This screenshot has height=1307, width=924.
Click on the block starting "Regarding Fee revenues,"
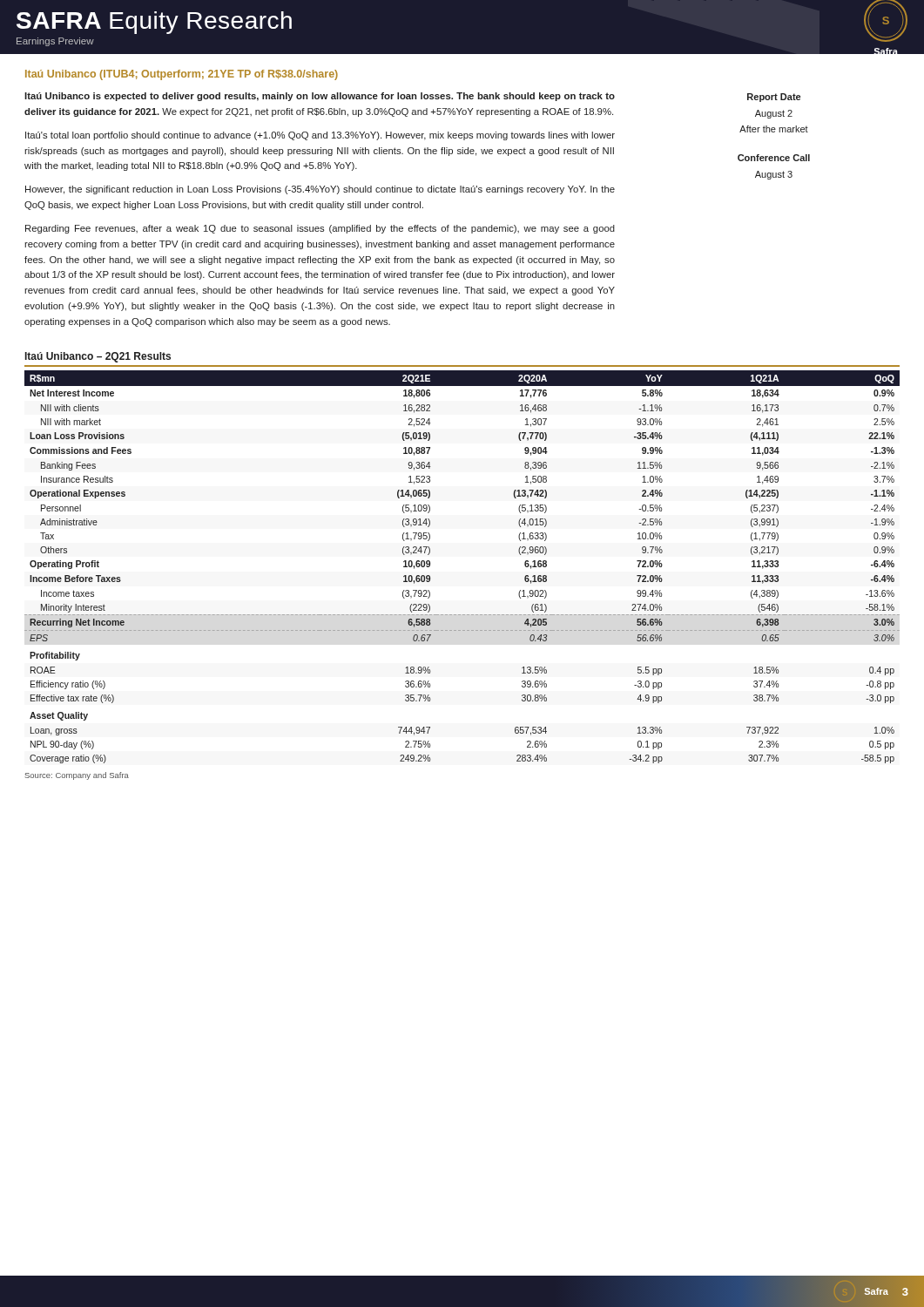point(320,275)
